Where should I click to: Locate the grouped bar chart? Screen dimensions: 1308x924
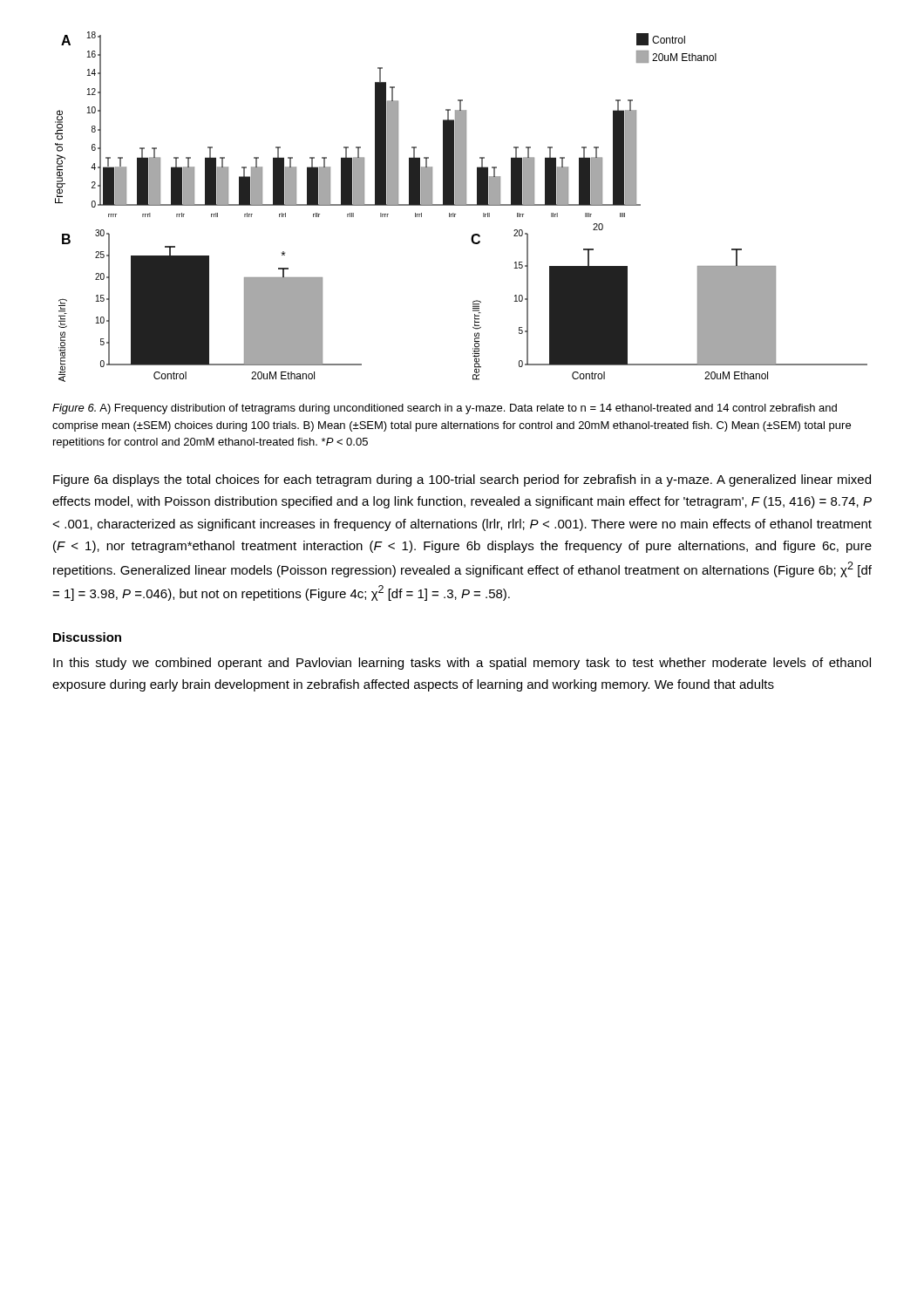[x=462, y=209]
